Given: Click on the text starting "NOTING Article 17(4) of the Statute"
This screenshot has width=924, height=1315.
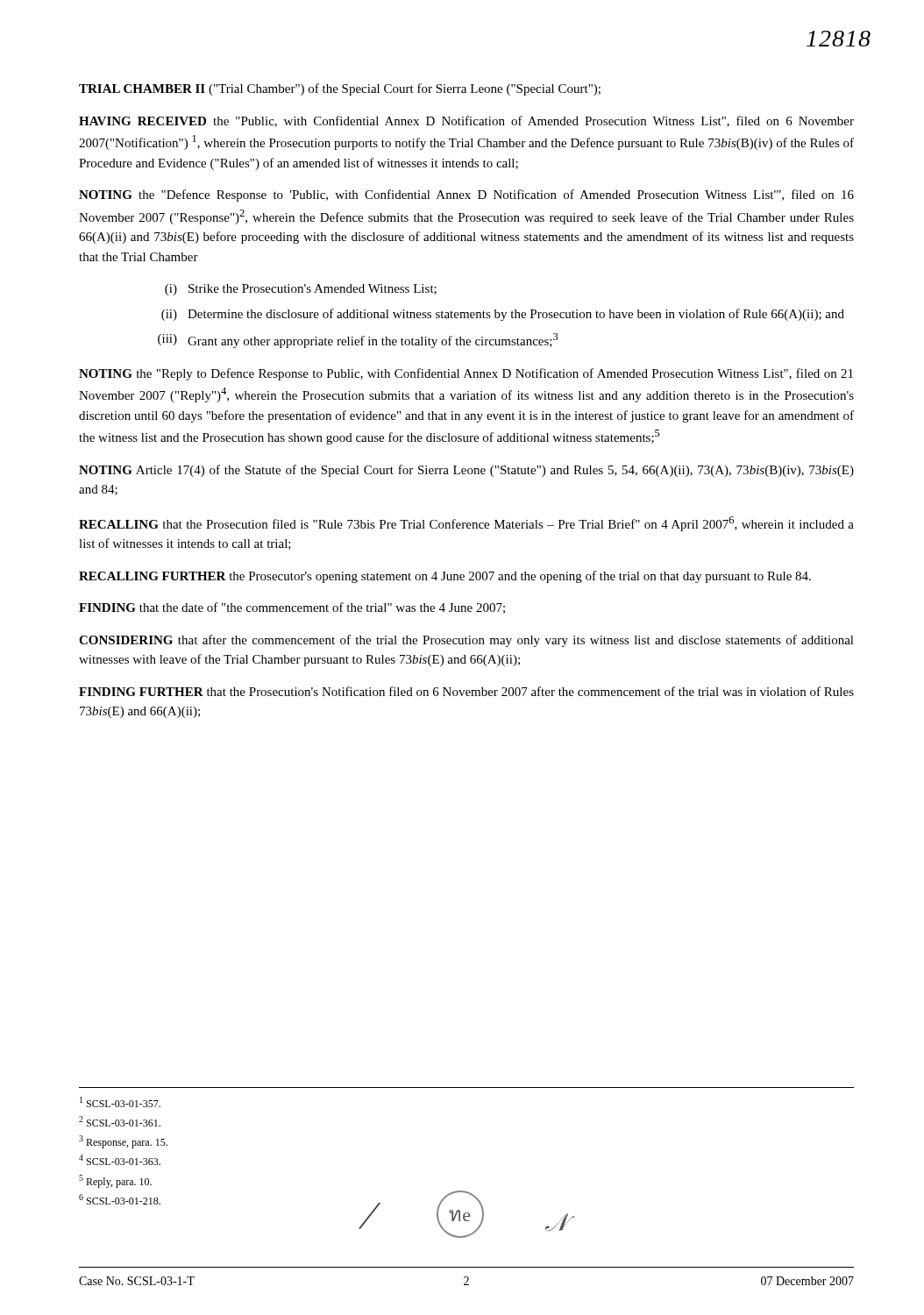Looking at the screenshot, I should click(466, 479).
